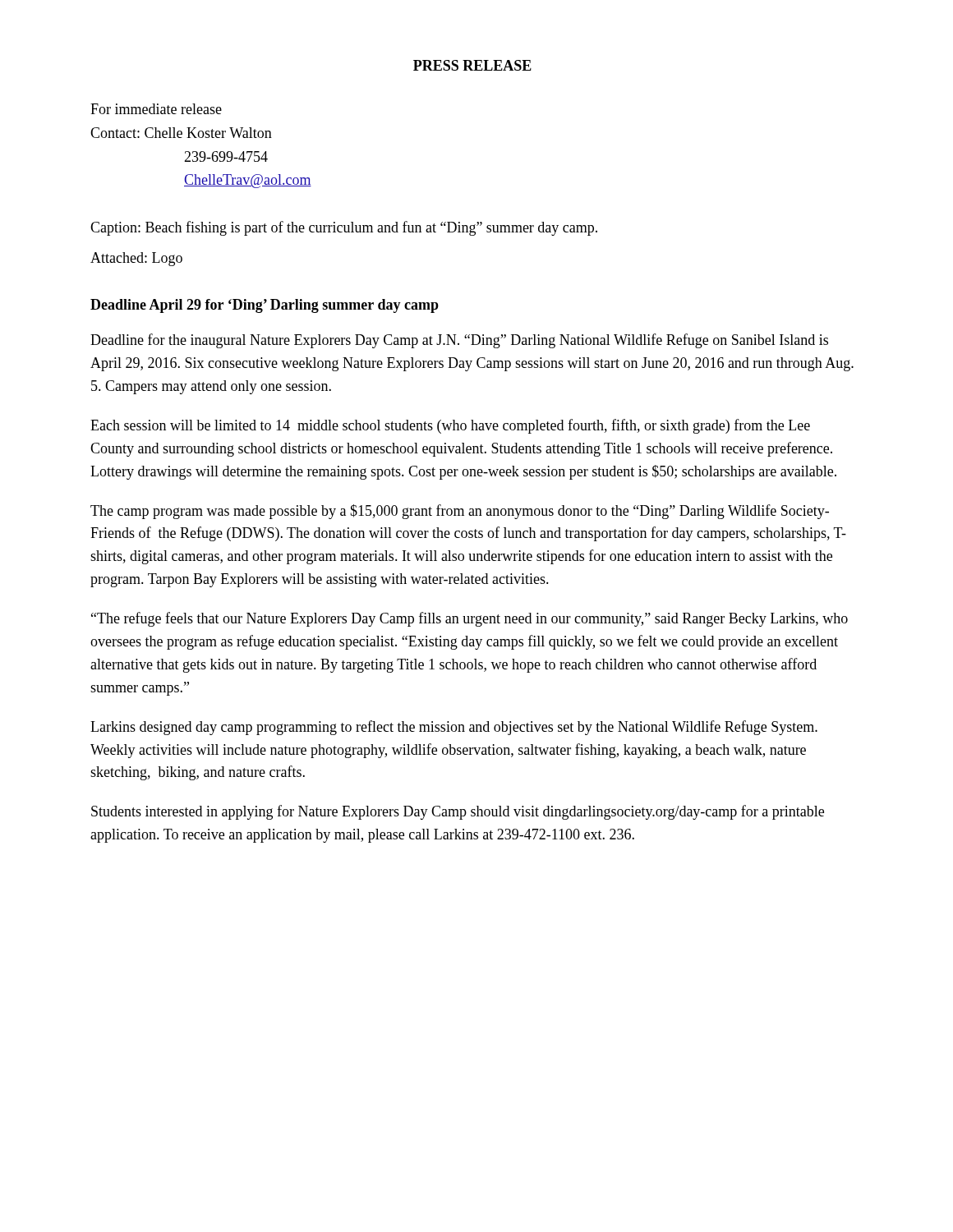
Task: Point to the element starting "The camp program was made possible by a"
Action: [468, 545]
